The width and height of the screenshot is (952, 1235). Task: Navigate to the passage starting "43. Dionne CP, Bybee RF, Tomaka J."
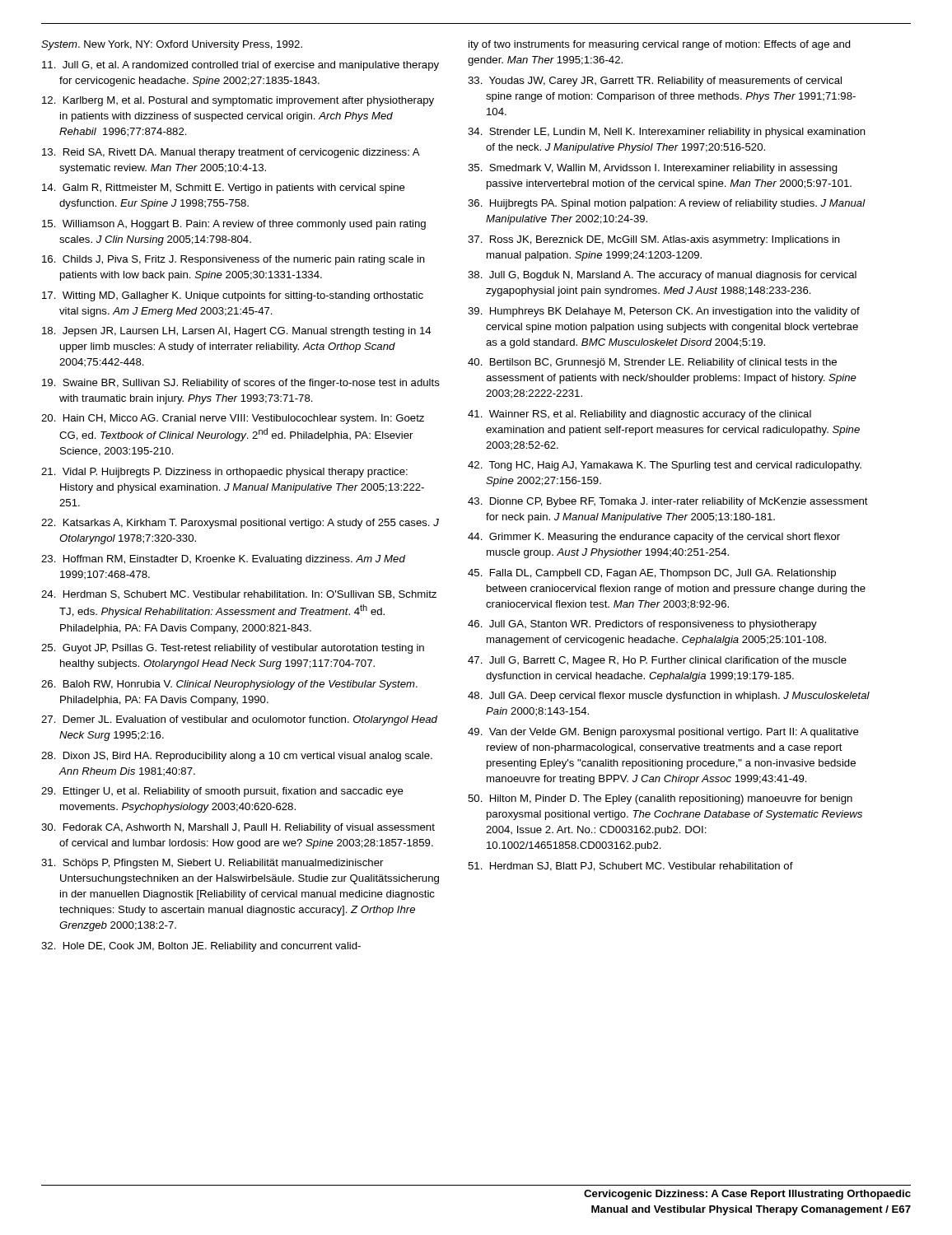[x=668, y=508]
